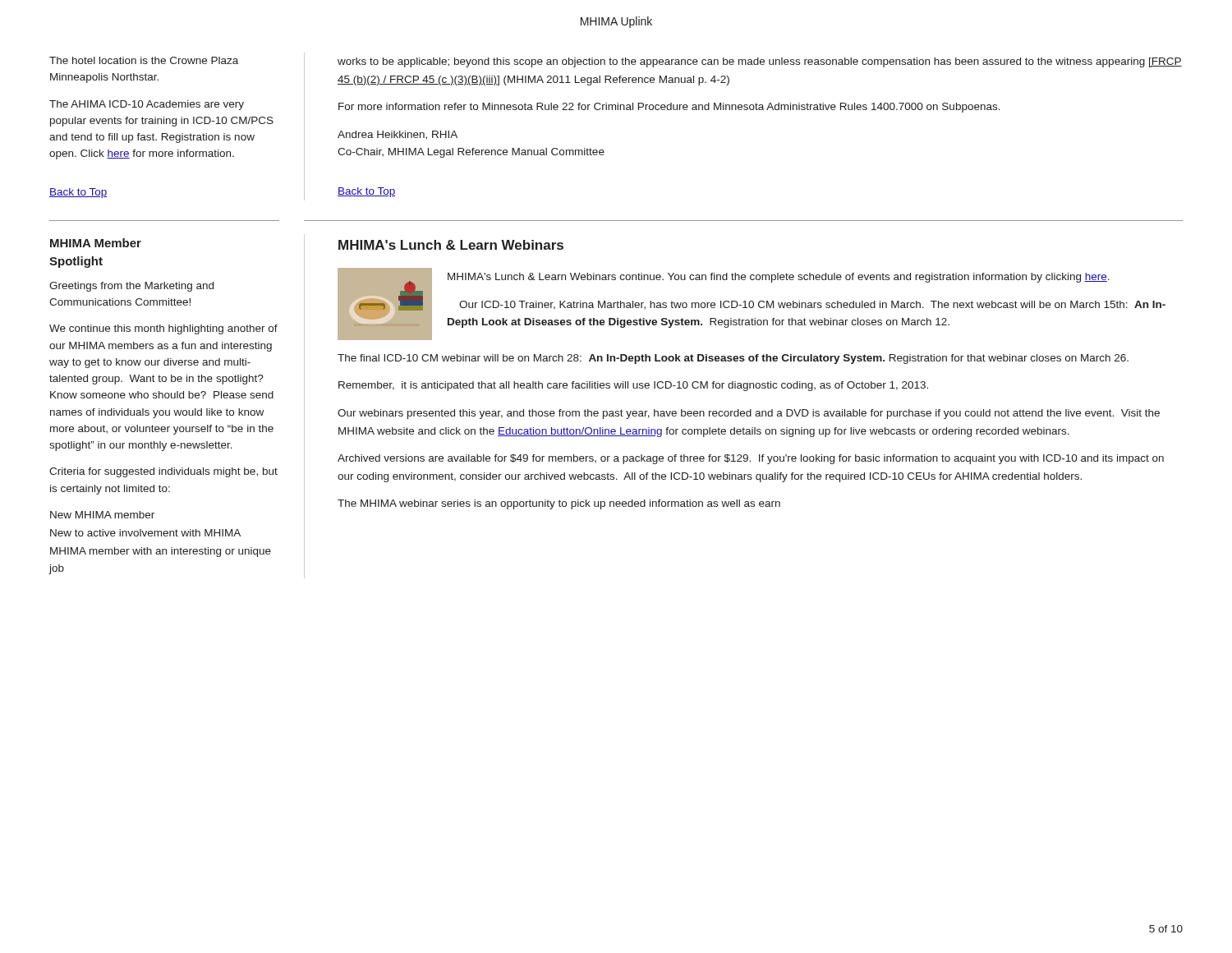Navigate to the text starting "The hotel location is the Crowne"
The height and width of the screenshot is (953, 1232).
pos(144,69)
